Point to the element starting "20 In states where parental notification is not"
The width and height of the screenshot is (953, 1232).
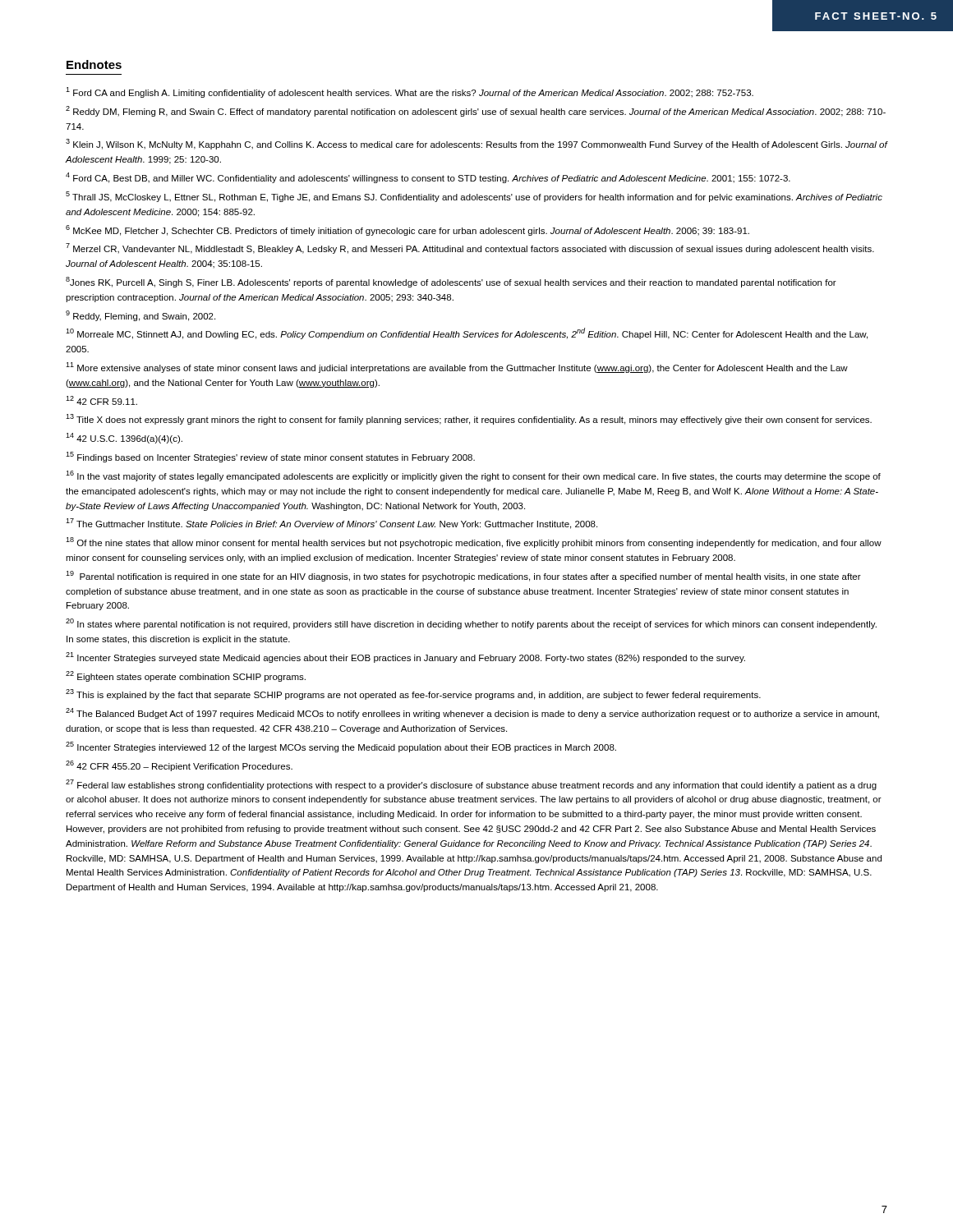(472, 631)
